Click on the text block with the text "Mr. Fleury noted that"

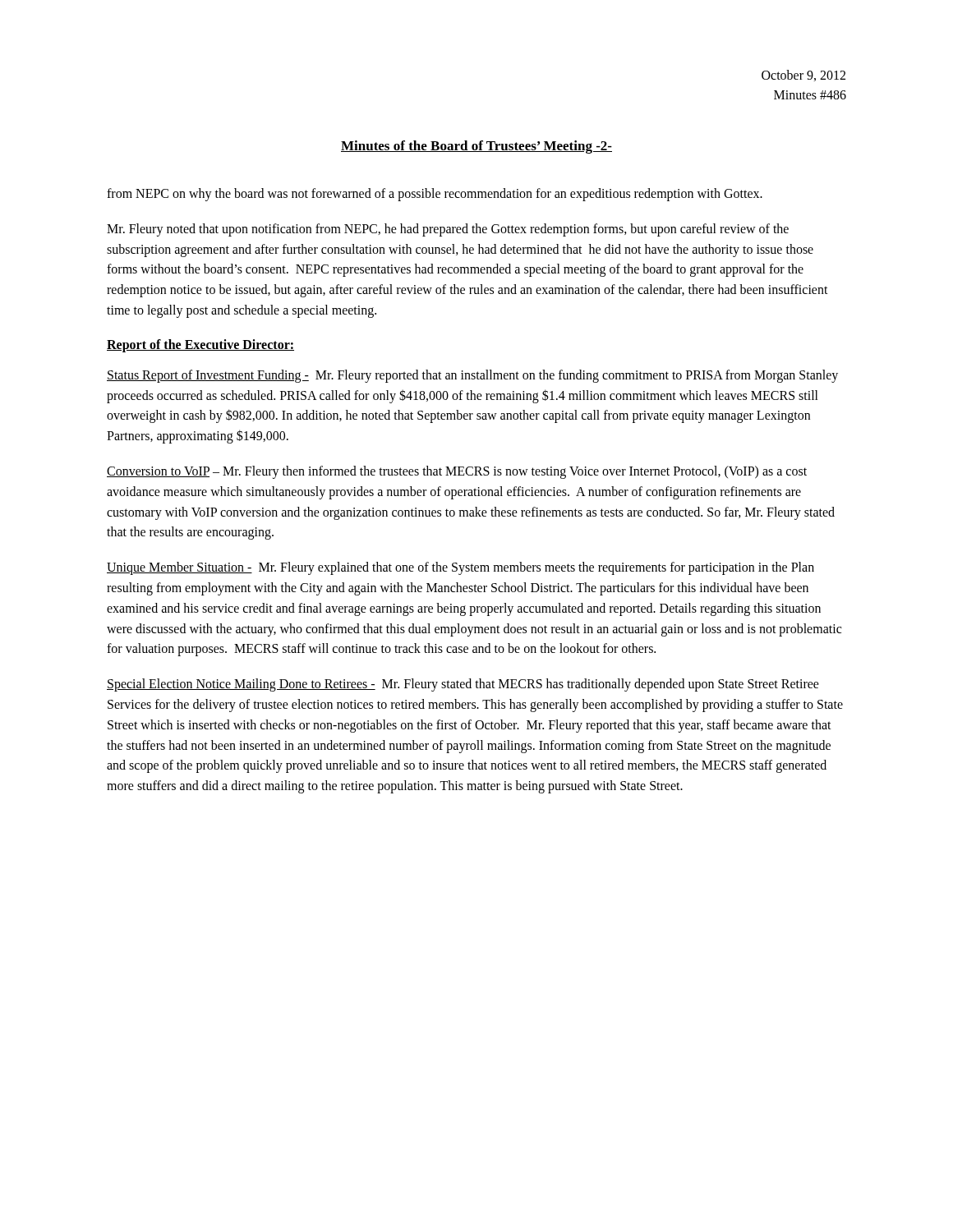(x=467, y=269)
